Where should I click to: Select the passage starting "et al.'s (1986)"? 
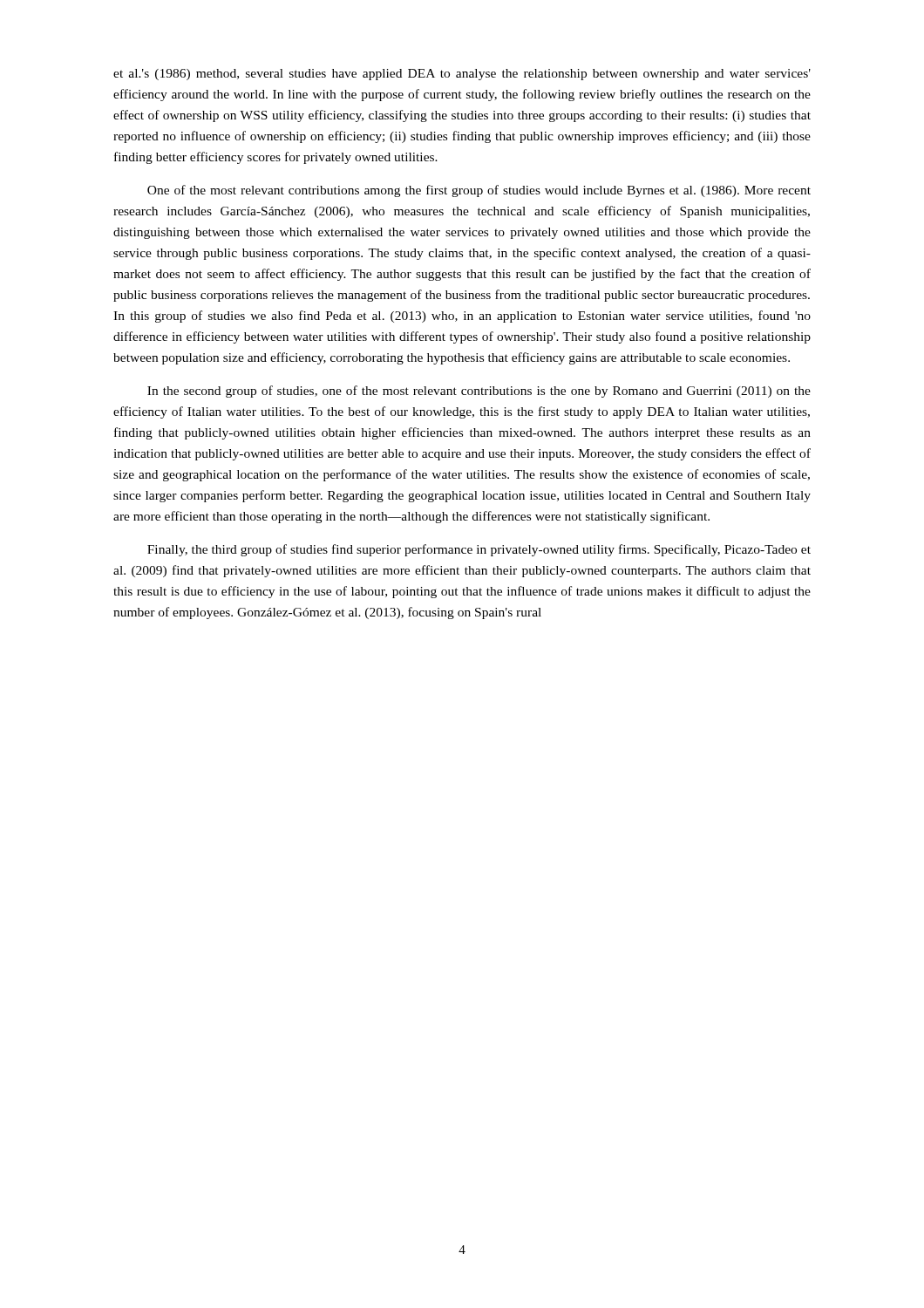coord(462,115)
